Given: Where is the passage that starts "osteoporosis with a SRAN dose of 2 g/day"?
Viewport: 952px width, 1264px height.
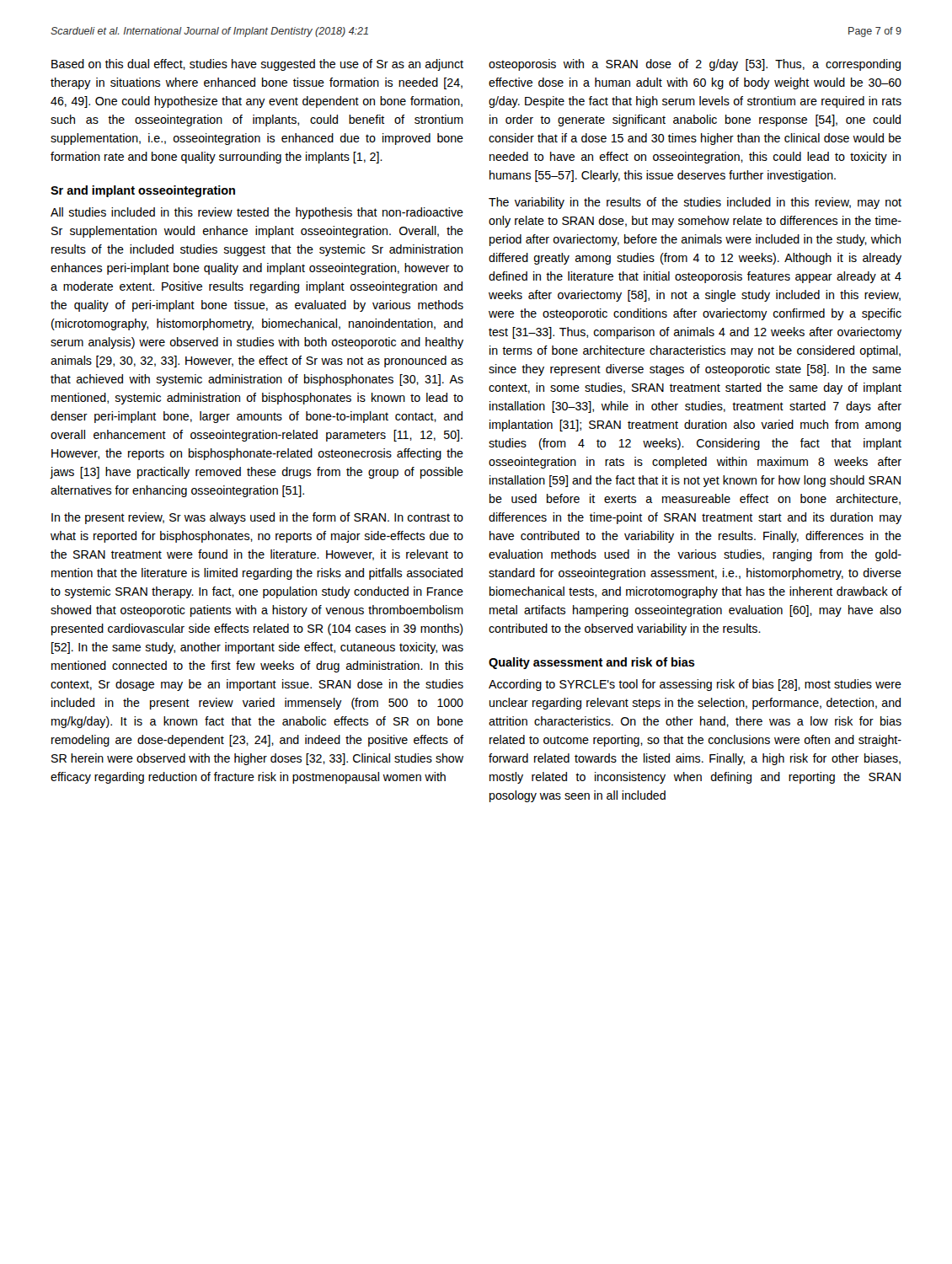Looking at the screenshot, I should (x=695, y=120).
